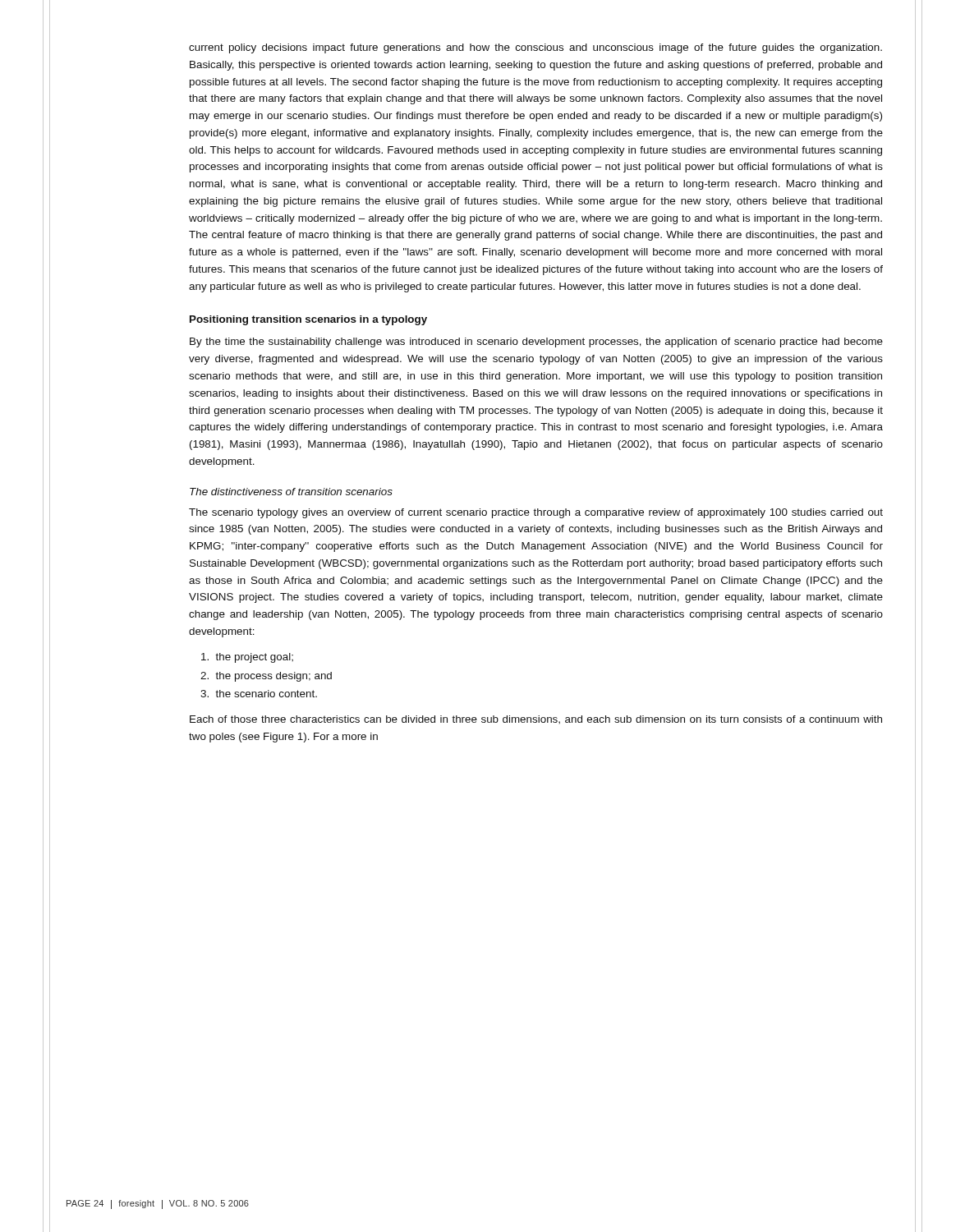The image size is (965, 1232).
Task: Navigate to the passage starting "Each of those three characteristics can be divided"
Action: tap(536, 728)
